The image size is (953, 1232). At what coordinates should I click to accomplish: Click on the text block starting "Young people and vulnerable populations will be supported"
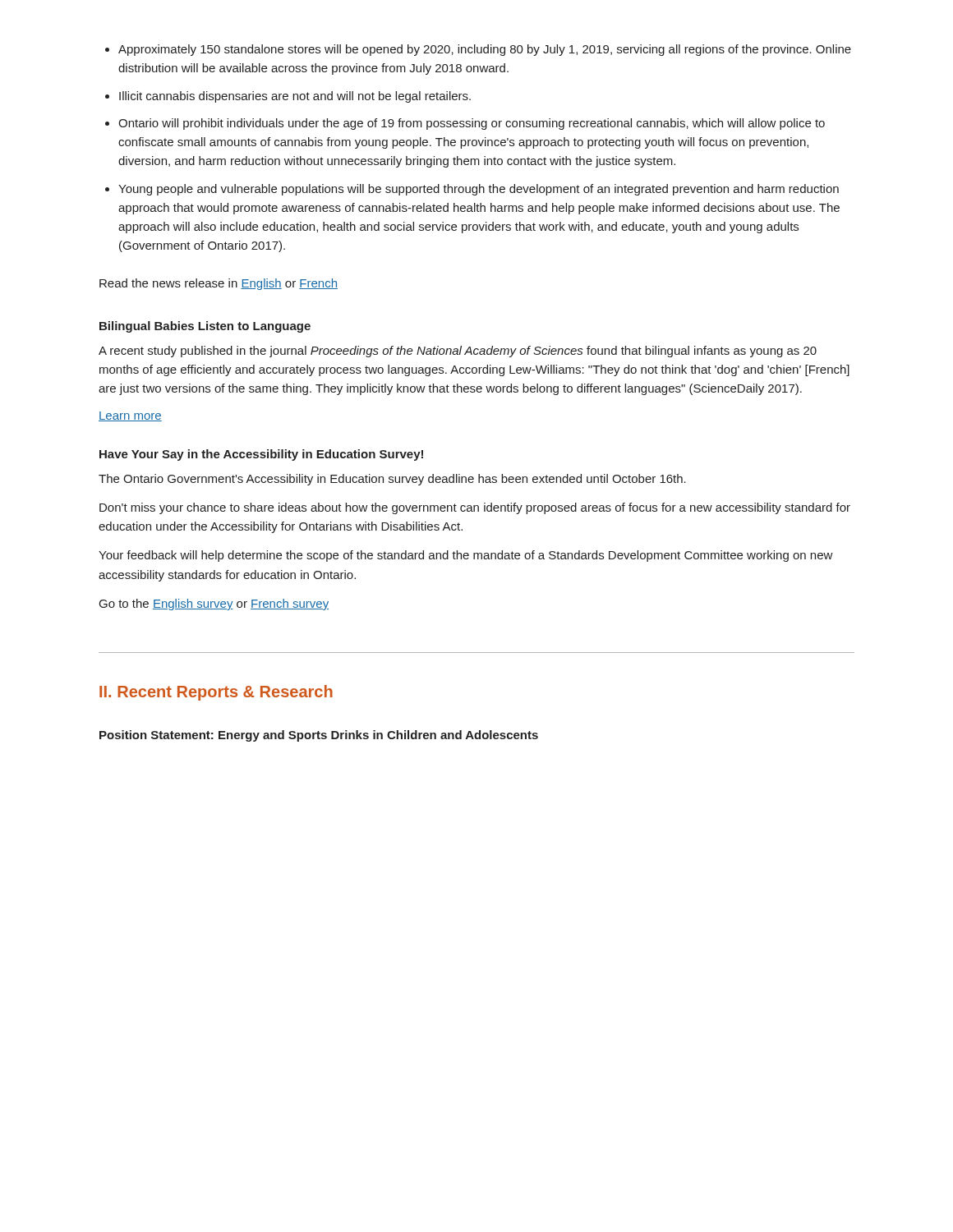pos(486,217)
